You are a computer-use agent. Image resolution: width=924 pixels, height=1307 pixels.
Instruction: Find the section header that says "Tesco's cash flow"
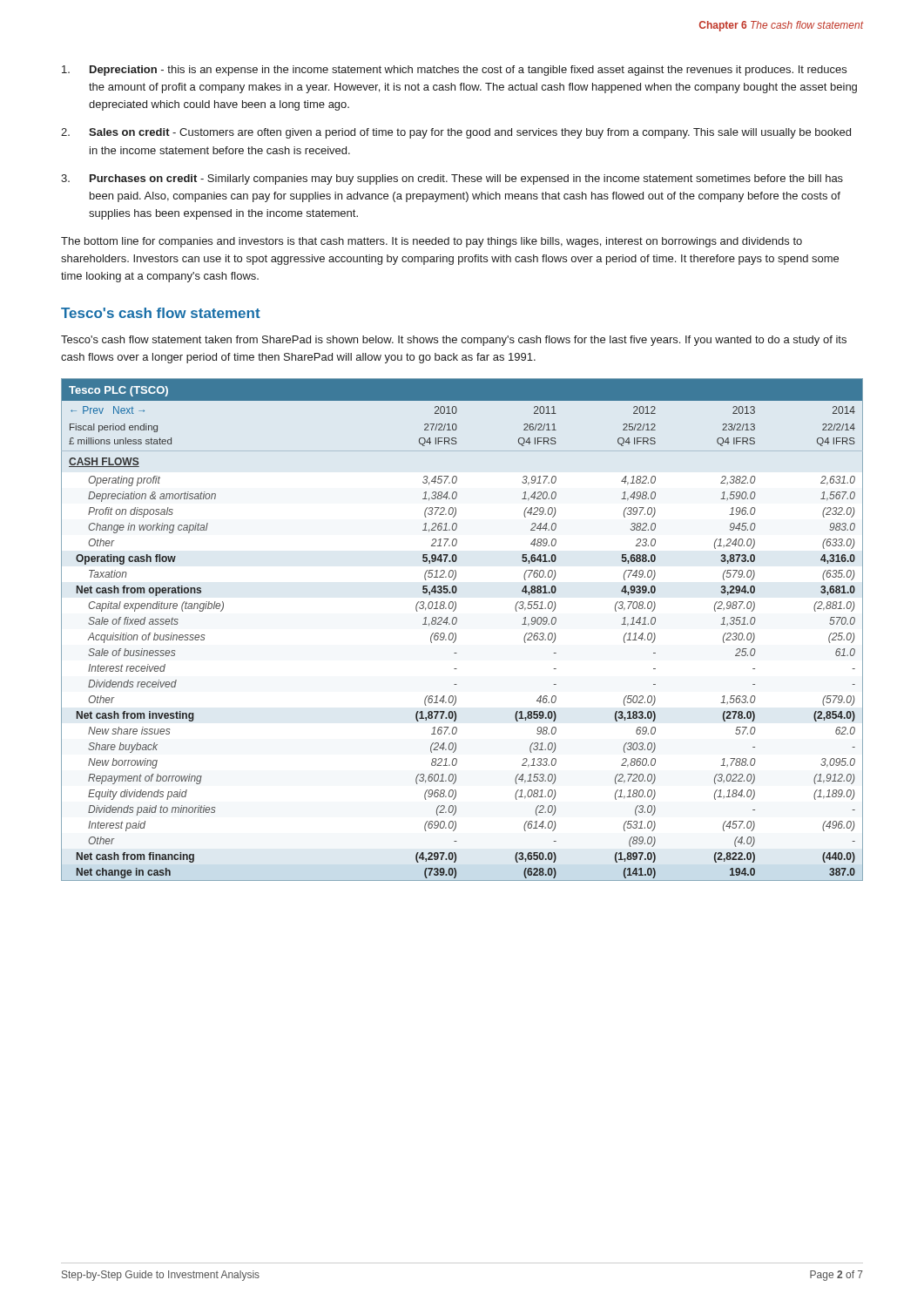pyautogui.click(x=160, y=313)
